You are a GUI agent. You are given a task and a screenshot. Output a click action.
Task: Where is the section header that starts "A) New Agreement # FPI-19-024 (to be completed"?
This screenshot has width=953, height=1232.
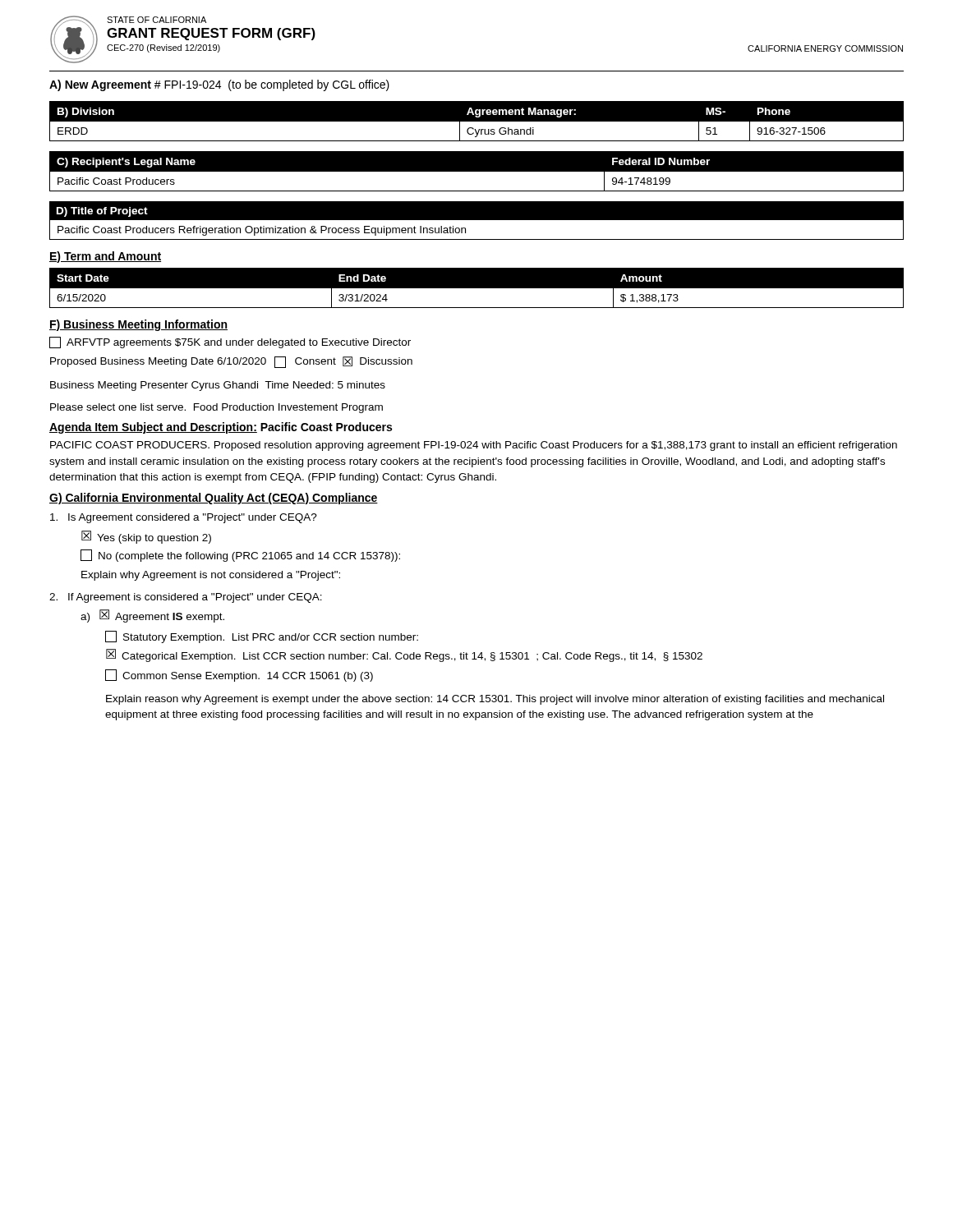coord(219,85)
